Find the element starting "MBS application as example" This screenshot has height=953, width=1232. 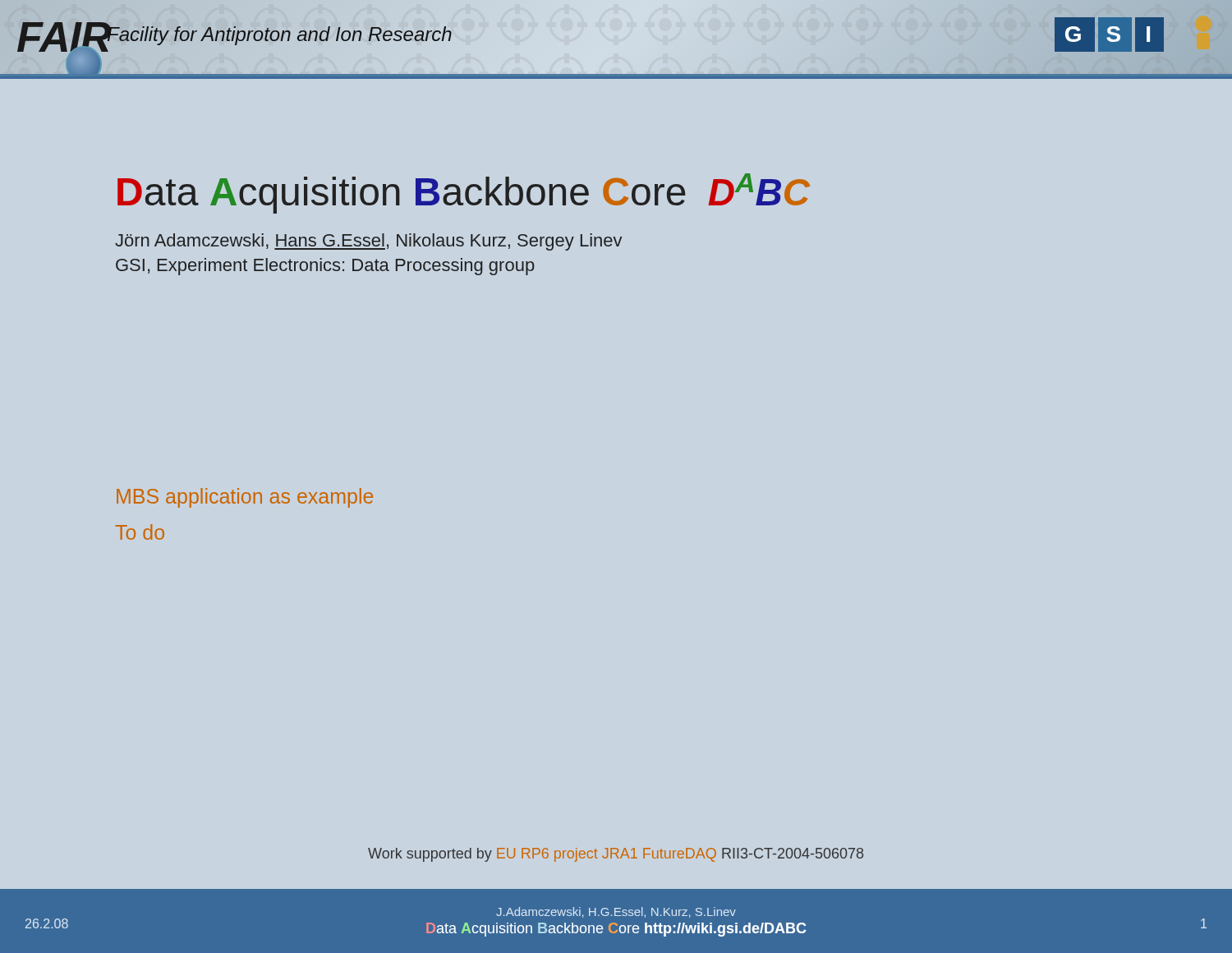tap(244, 497)
